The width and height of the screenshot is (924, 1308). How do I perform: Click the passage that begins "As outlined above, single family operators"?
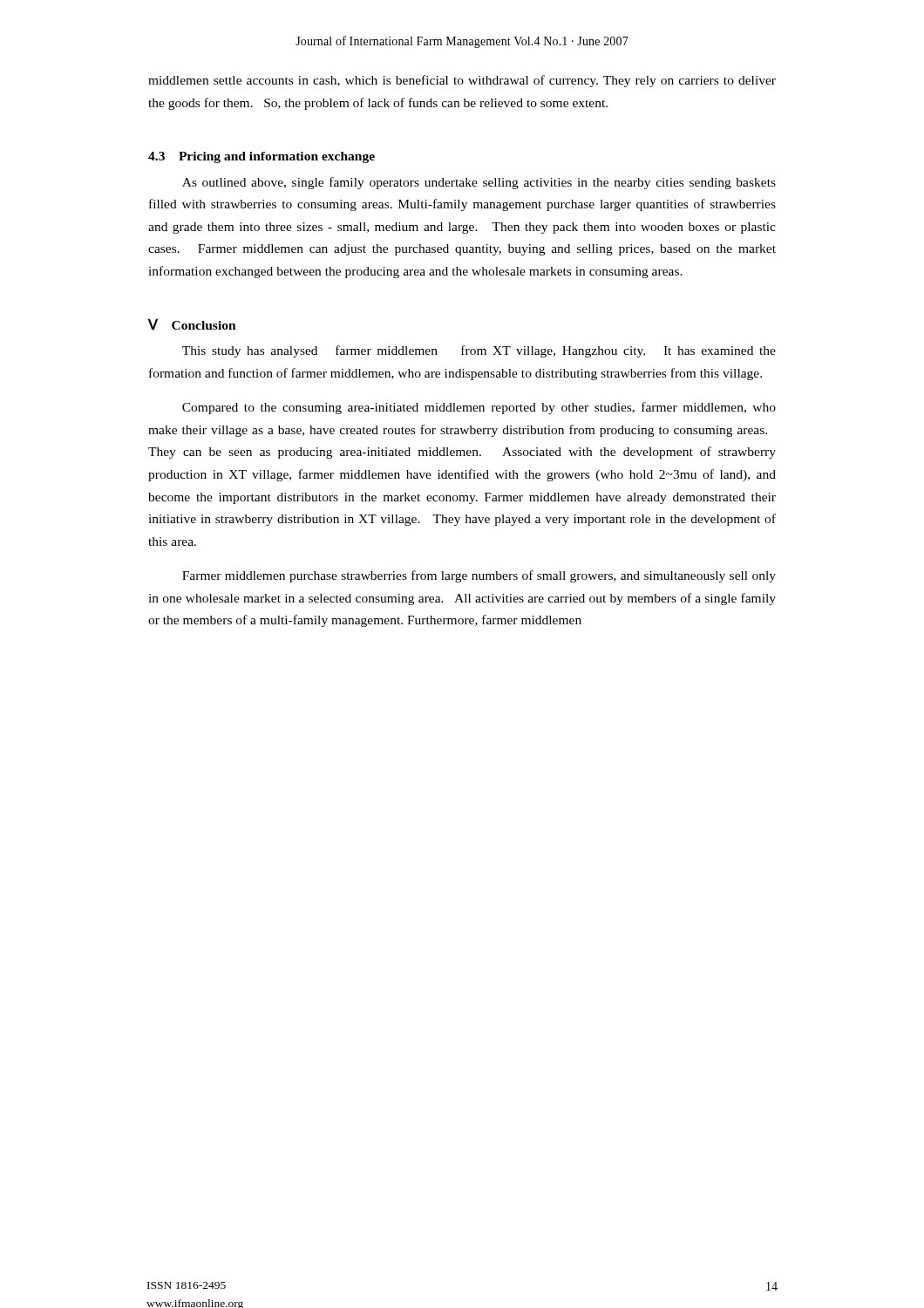tap(462, 226)
